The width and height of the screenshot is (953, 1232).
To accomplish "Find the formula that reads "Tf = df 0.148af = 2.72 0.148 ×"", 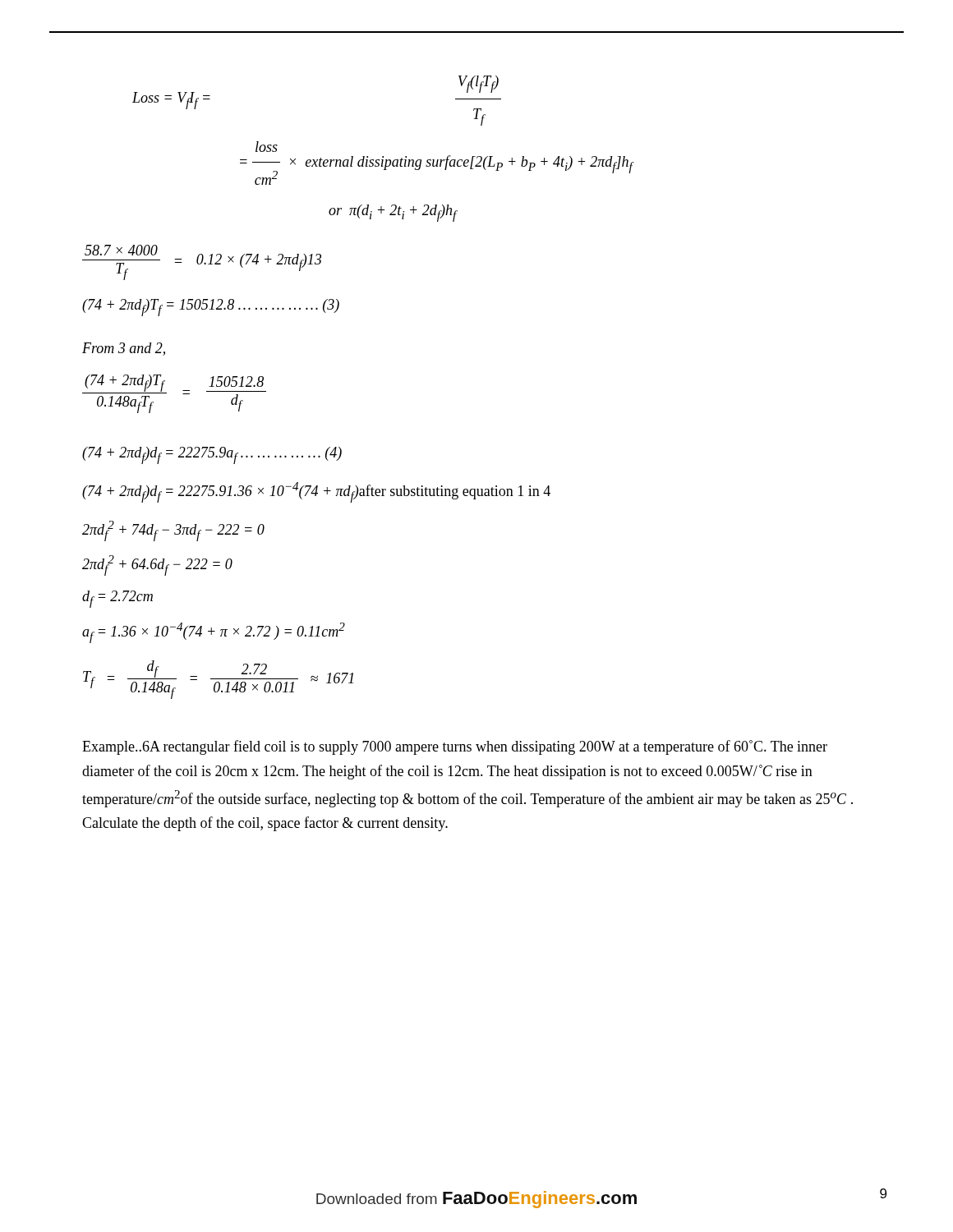I will [219, 679].
